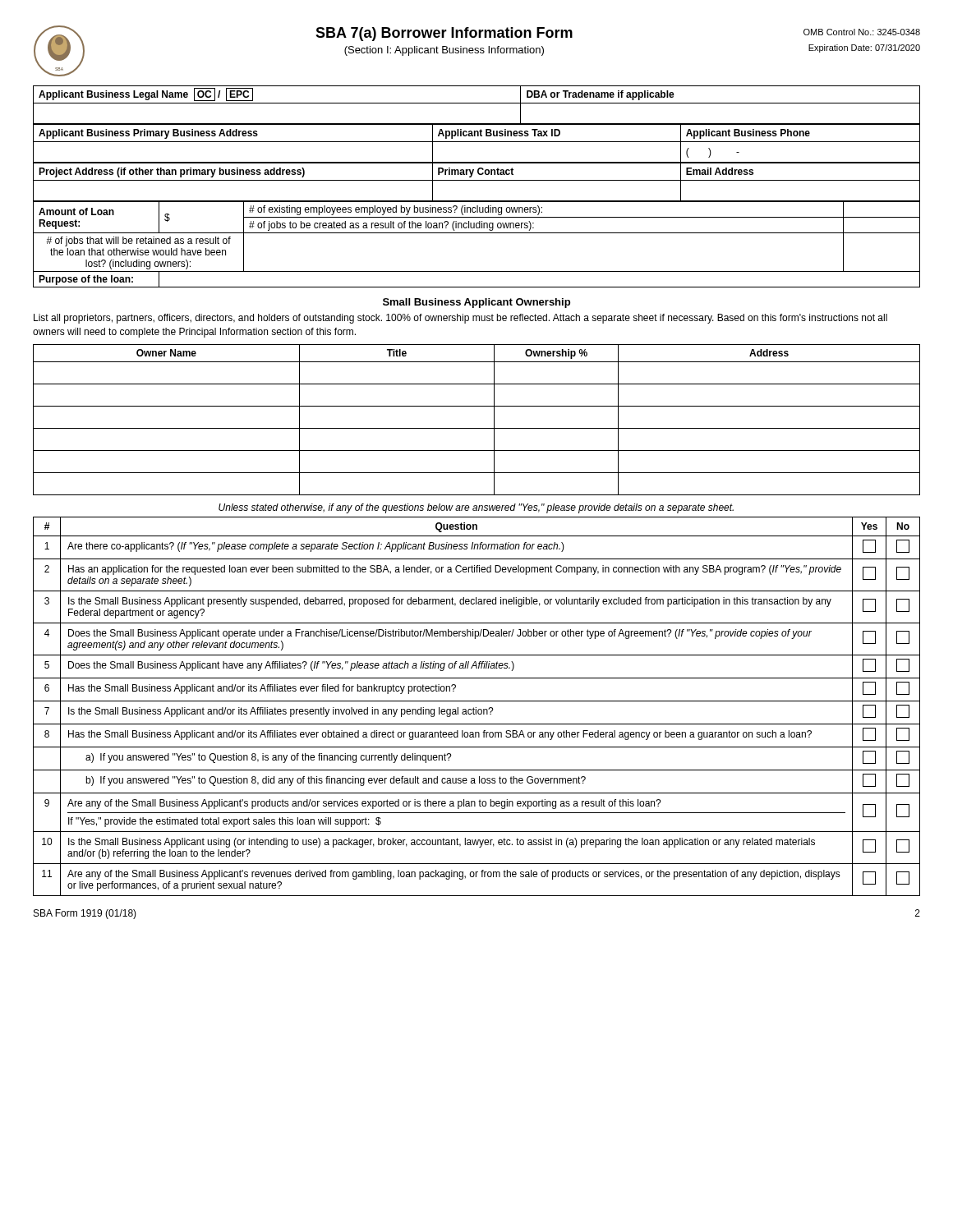Find the block on this page that starts "Unless stated otherwise, if"

pyautogui.click(x=476, y=507)
